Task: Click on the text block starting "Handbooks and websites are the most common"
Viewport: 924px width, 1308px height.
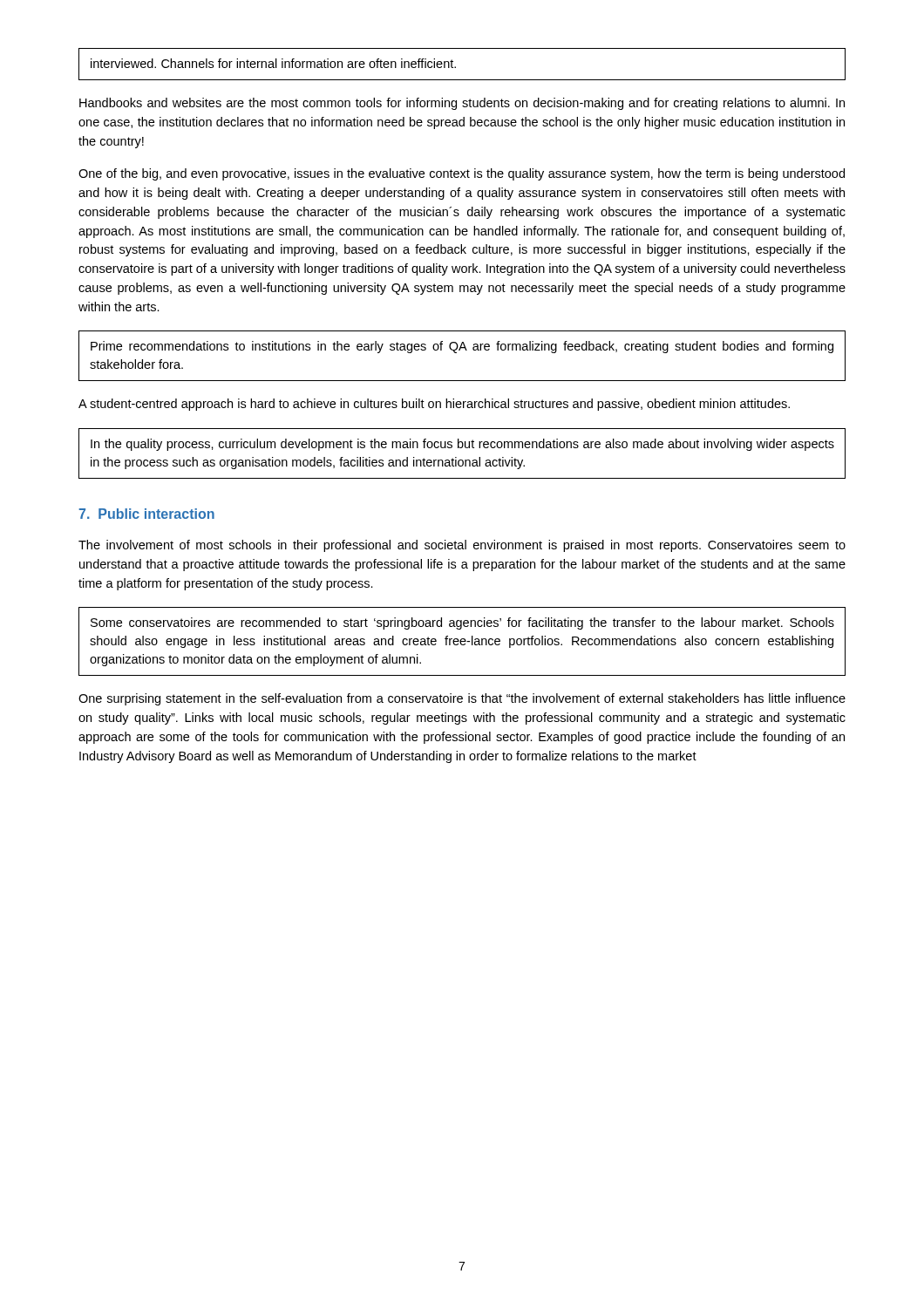Action: 462,122
